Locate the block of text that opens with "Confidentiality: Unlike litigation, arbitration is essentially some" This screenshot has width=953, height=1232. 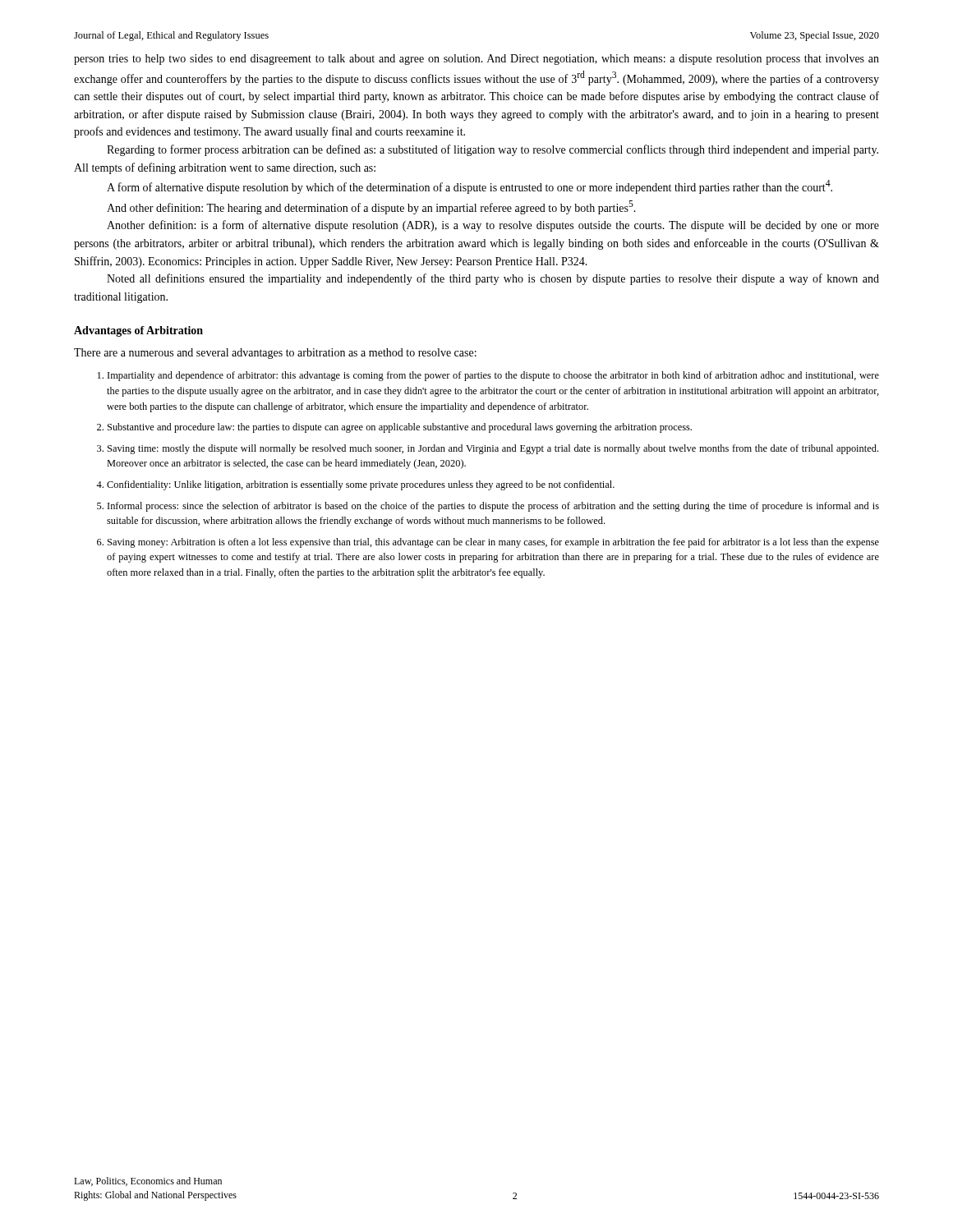(361, 485)
